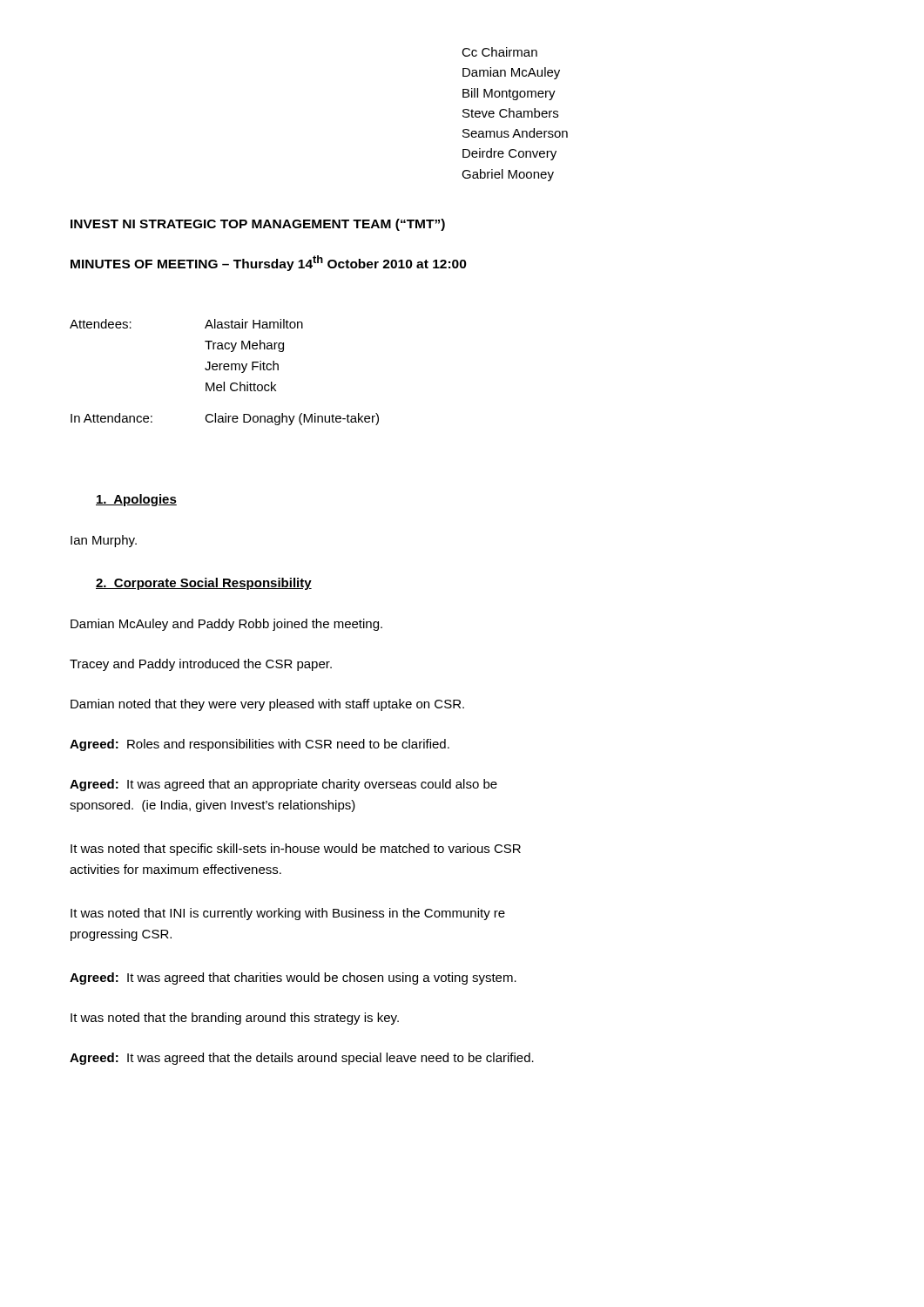The height and width of the screenshot is (1307, 924).
Task: Locate the title that opens with "MINUTES OF MEETING – Thursday"
Action: [x=268, y=262]
